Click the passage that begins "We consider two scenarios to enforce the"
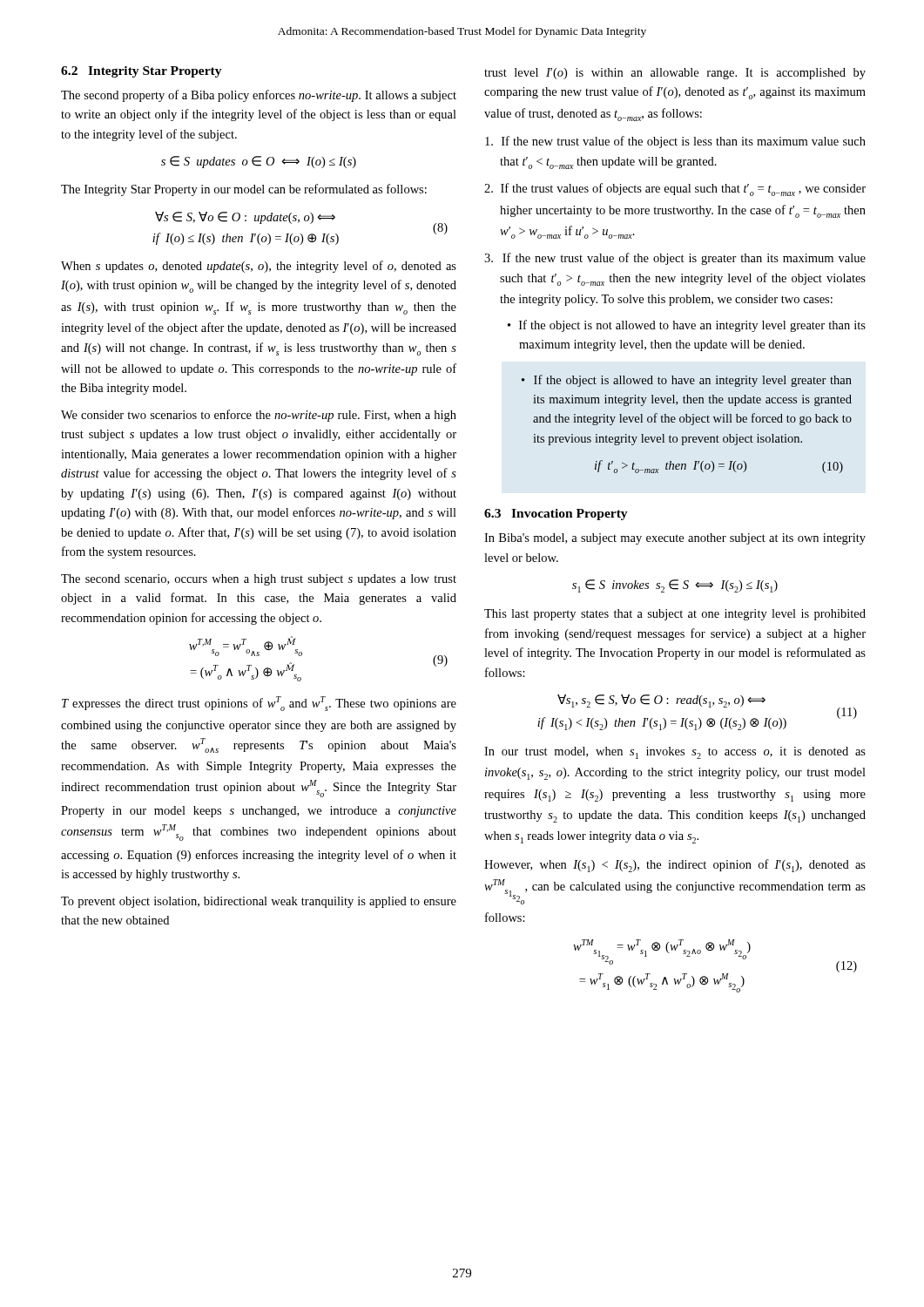924x1307 pixels. point(259,483)
